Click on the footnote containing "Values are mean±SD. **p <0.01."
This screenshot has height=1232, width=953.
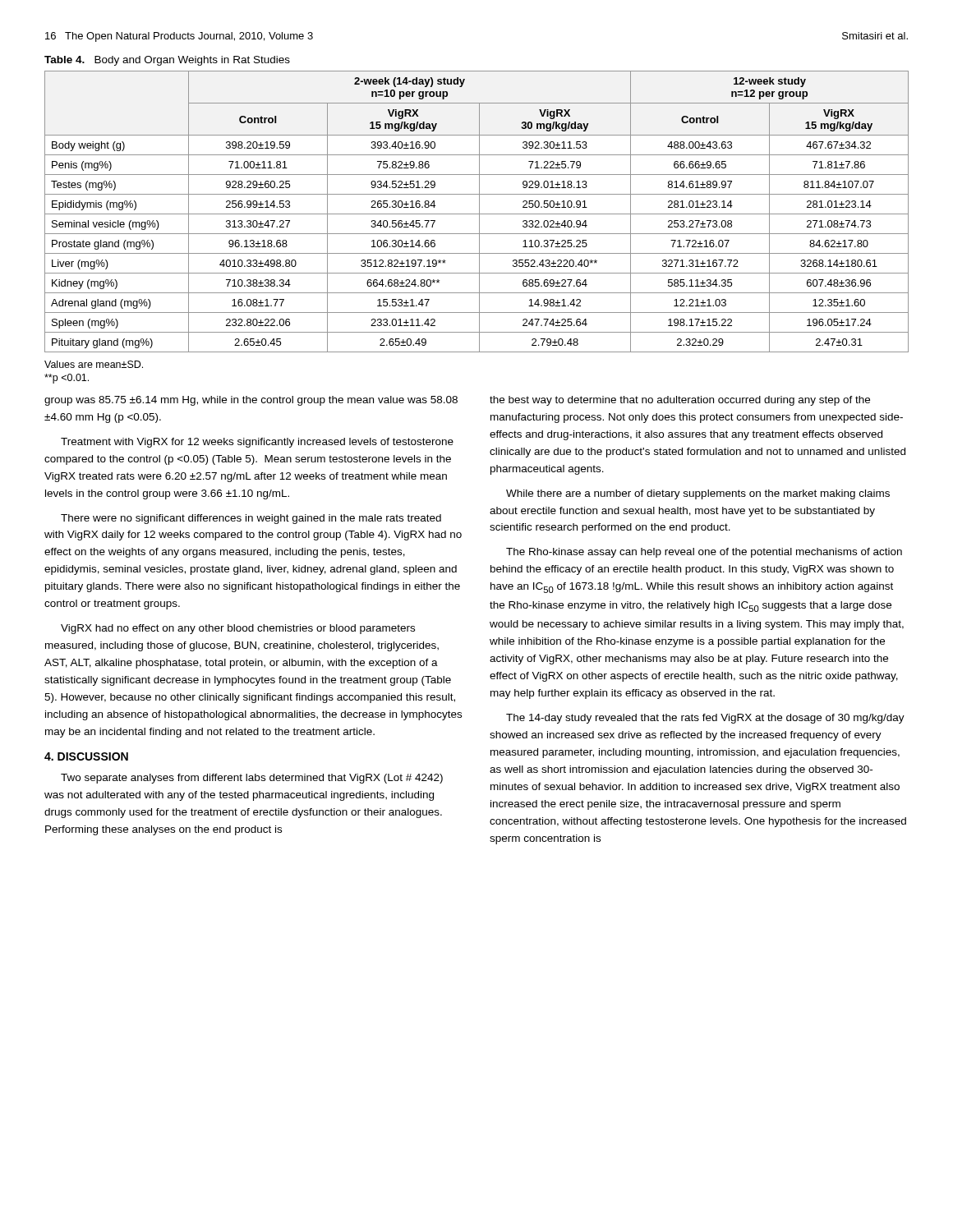tap(94, 364)
